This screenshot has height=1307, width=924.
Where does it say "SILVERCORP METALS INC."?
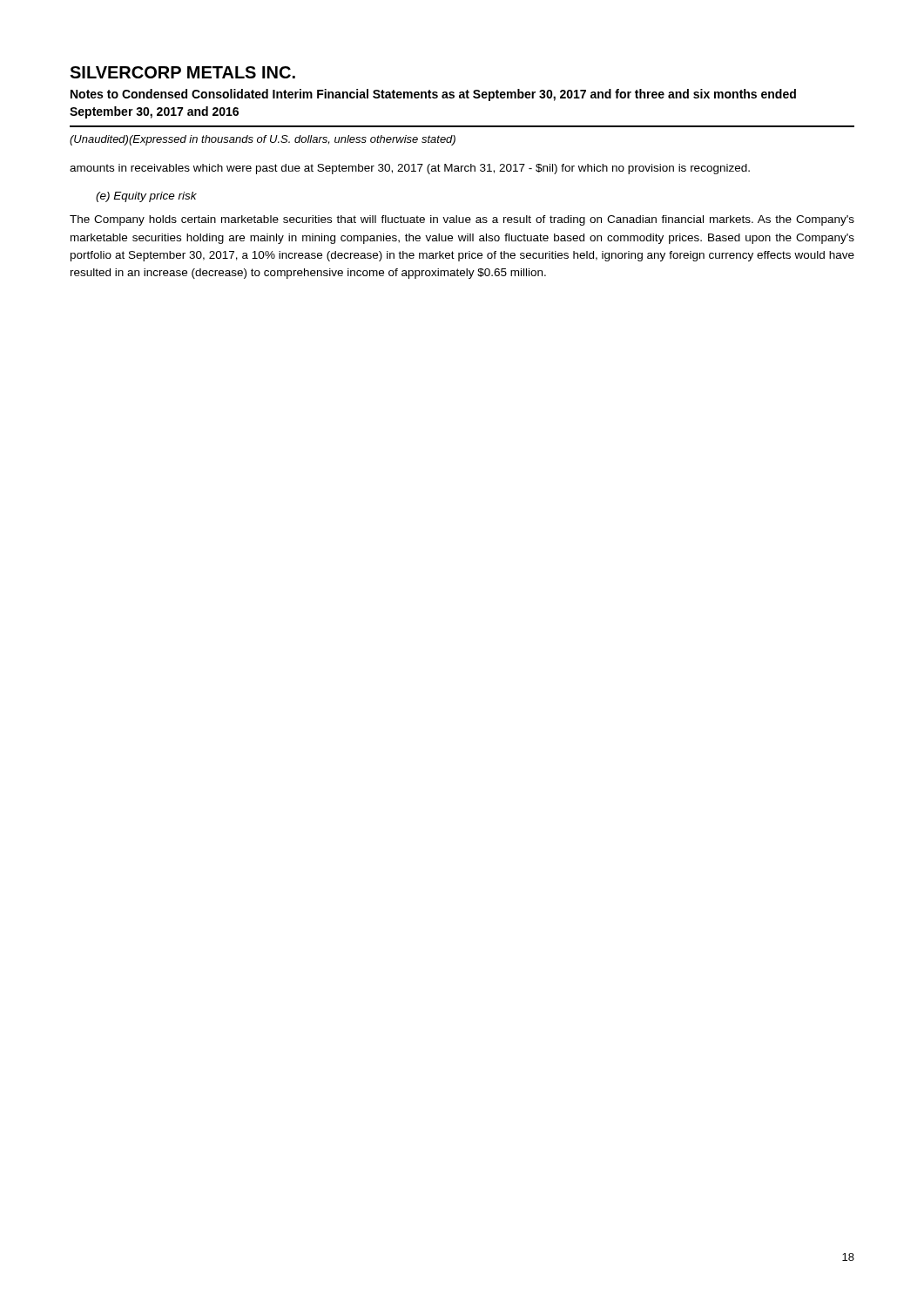(183, 72)
